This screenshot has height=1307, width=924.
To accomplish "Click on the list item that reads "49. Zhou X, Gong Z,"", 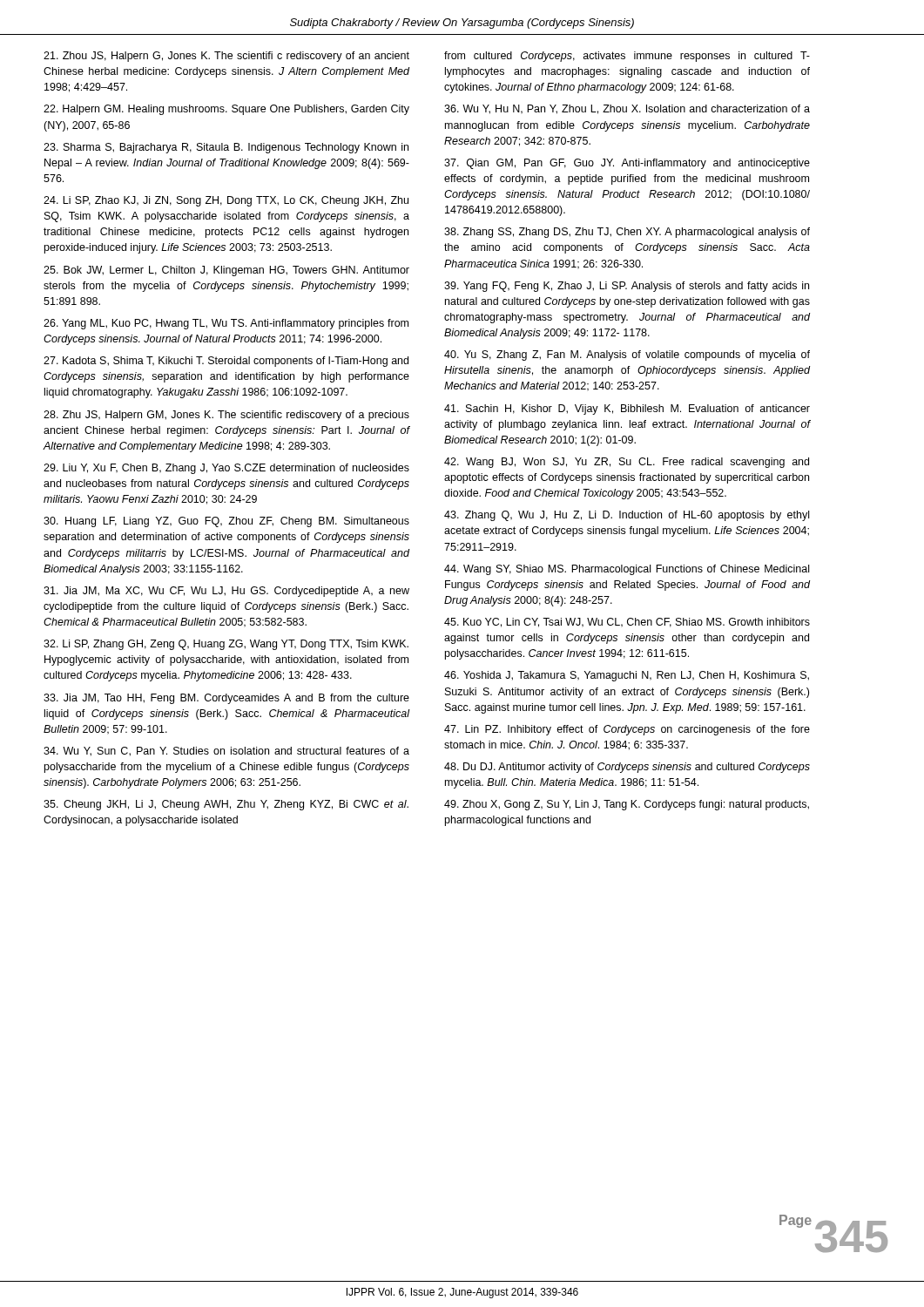I will (x=627, y=812).
